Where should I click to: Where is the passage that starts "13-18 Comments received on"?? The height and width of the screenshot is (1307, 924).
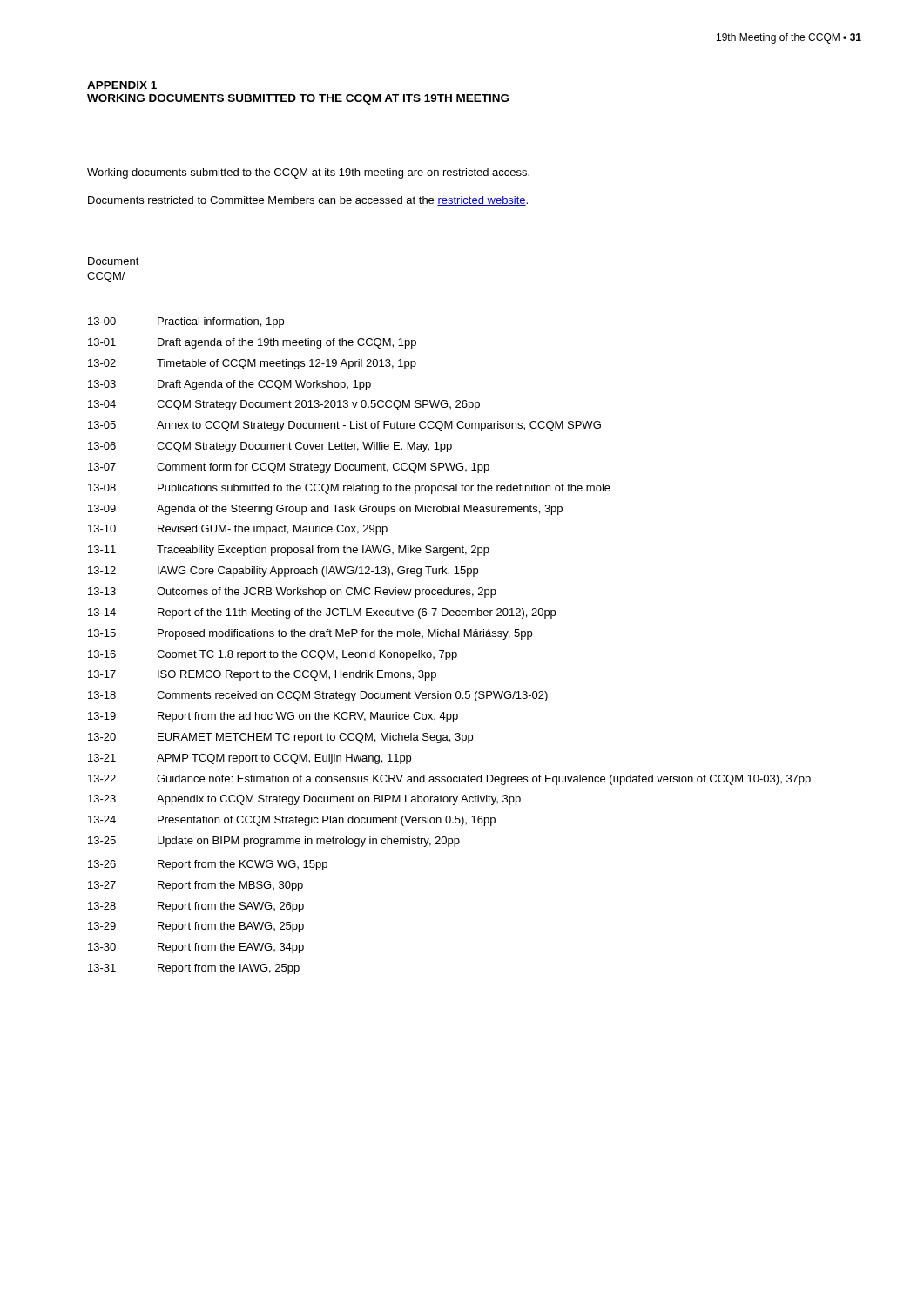click(x=462, y=696)
